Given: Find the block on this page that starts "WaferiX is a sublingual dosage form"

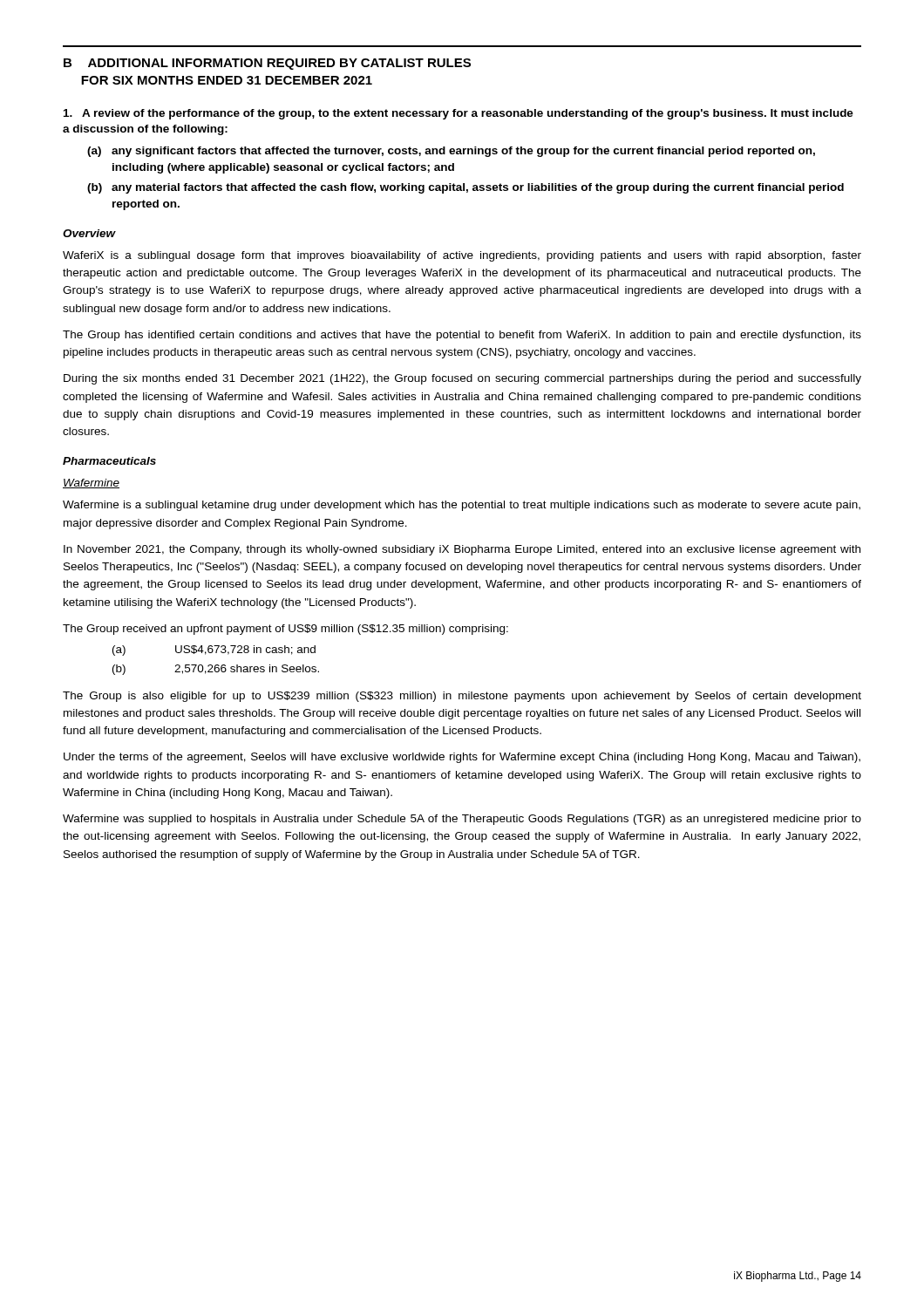Looking at the screenshot, I should coord(462,281).
